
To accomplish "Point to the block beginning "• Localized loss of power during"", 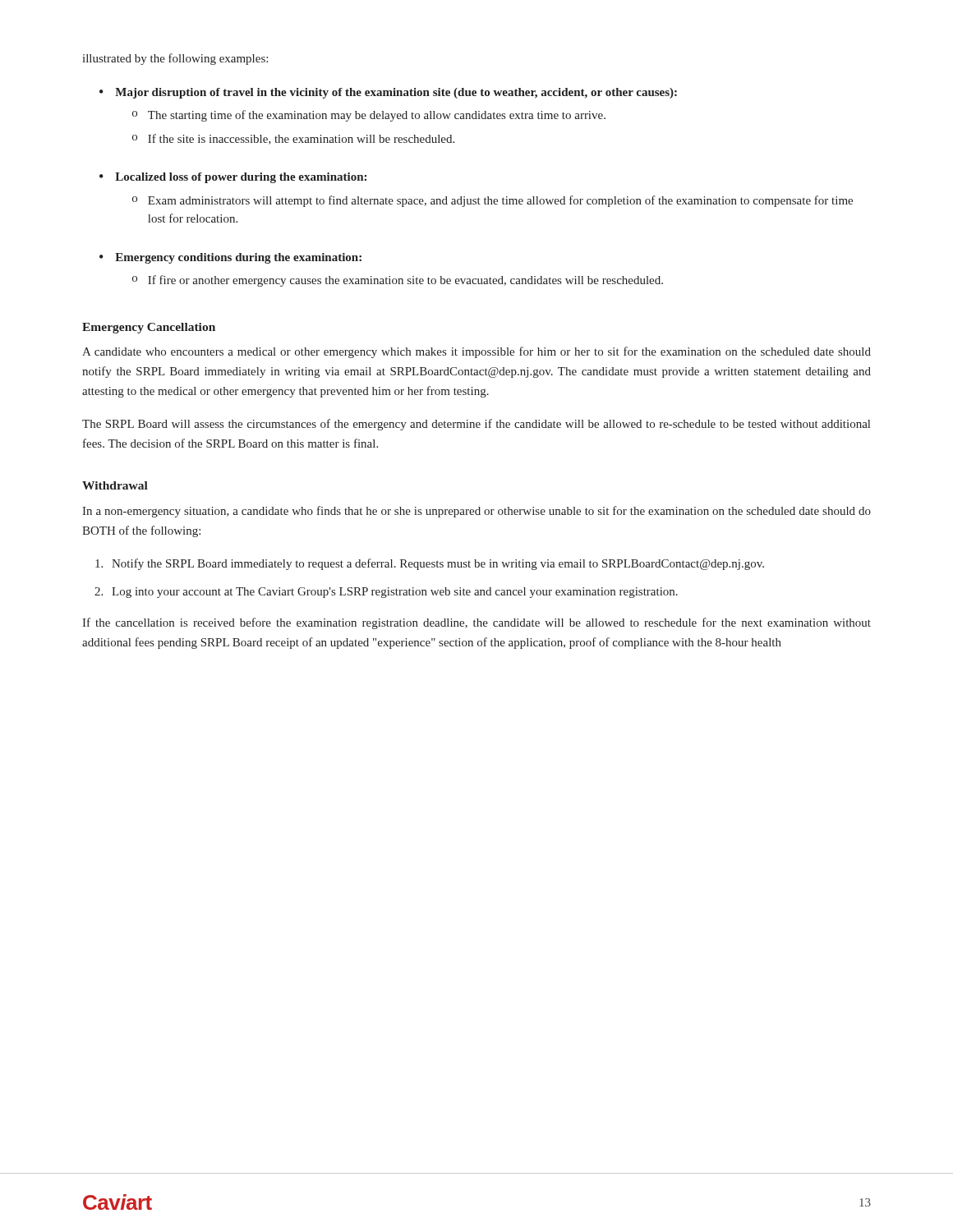I will coord(485,200).
